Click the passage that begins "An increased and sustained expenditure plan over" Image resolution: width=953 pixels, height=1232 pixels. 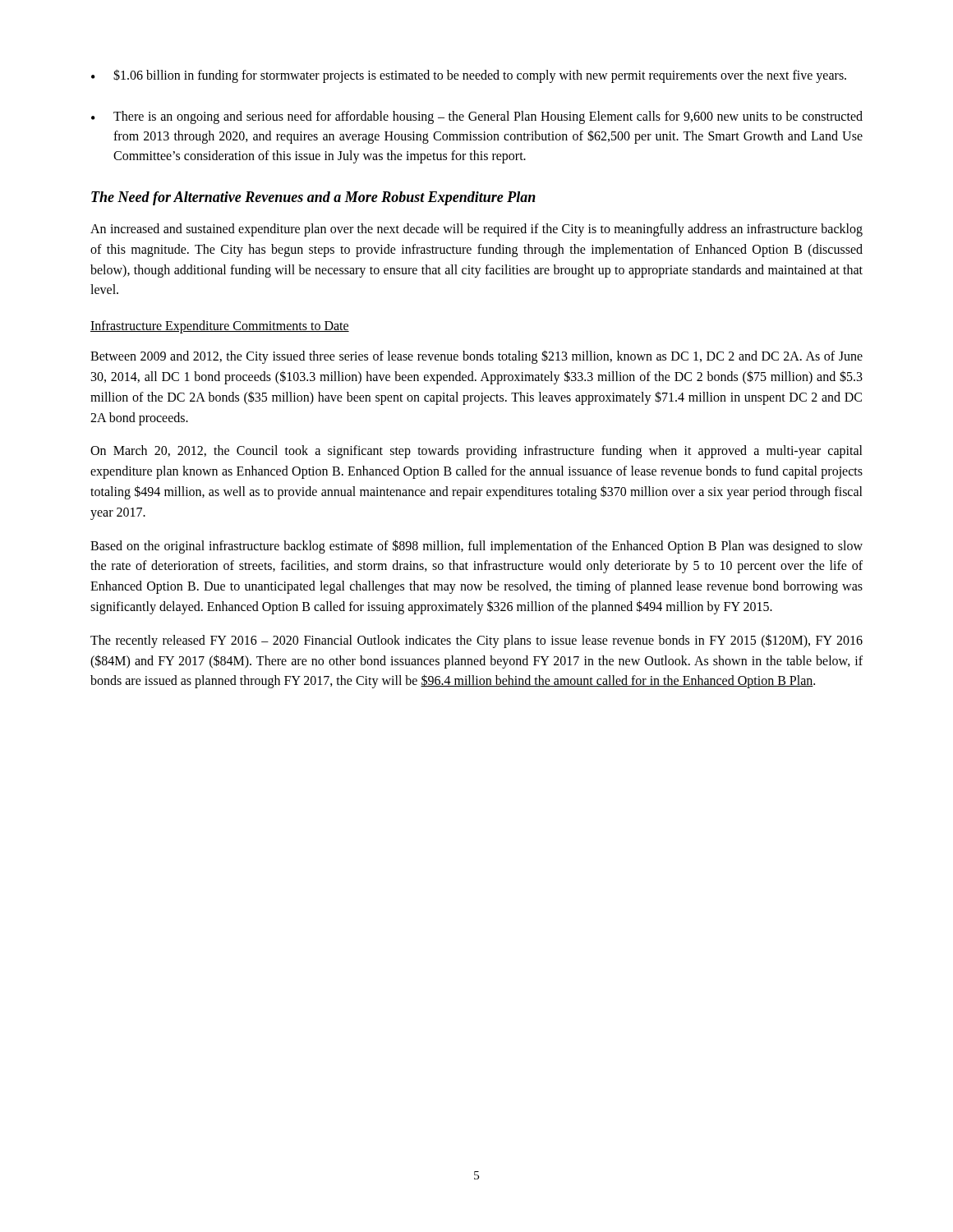coord(476,260)
